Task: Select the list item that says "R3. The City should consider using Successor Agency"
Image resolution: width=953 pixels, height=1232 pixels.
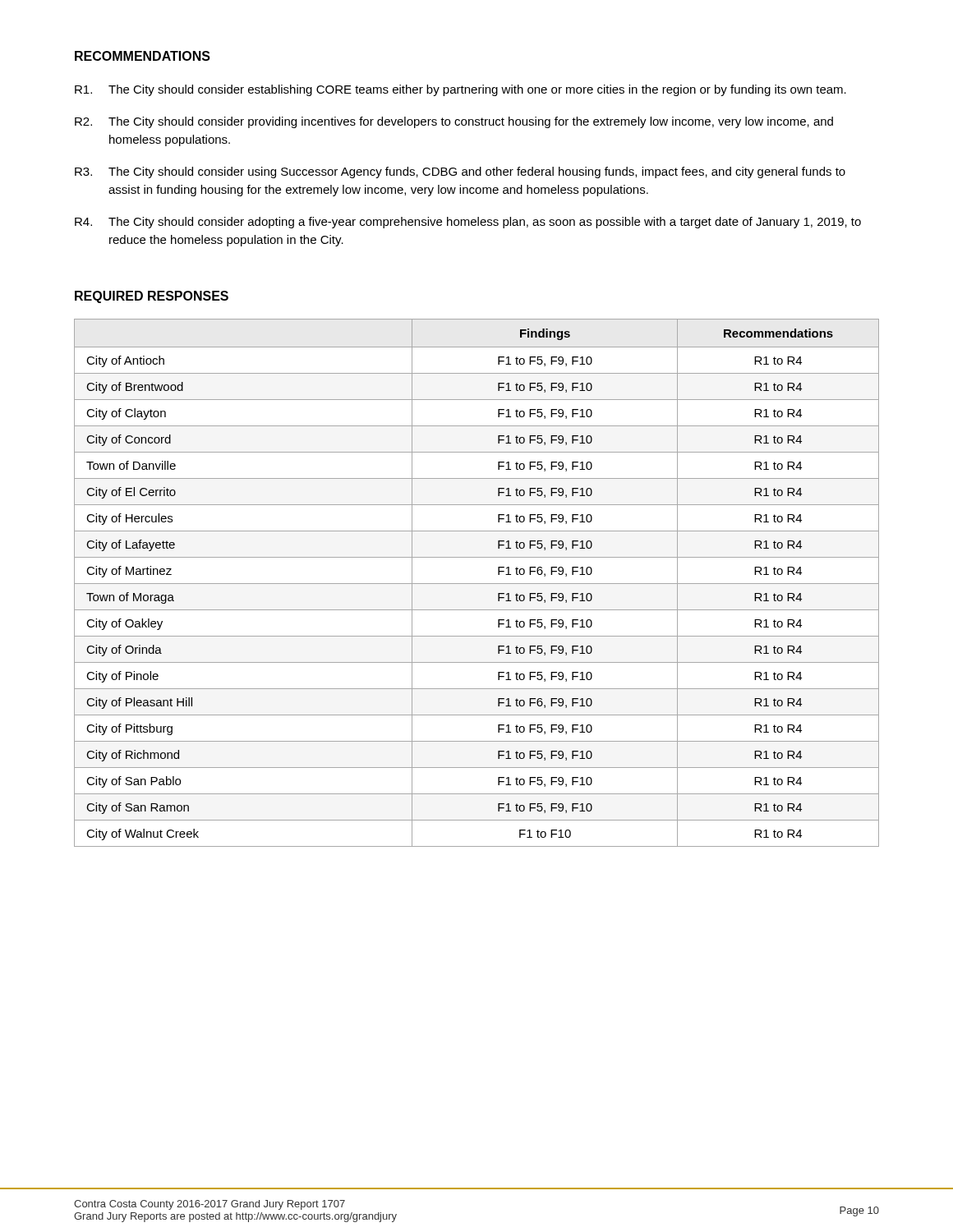Action: tap(476, 181)
